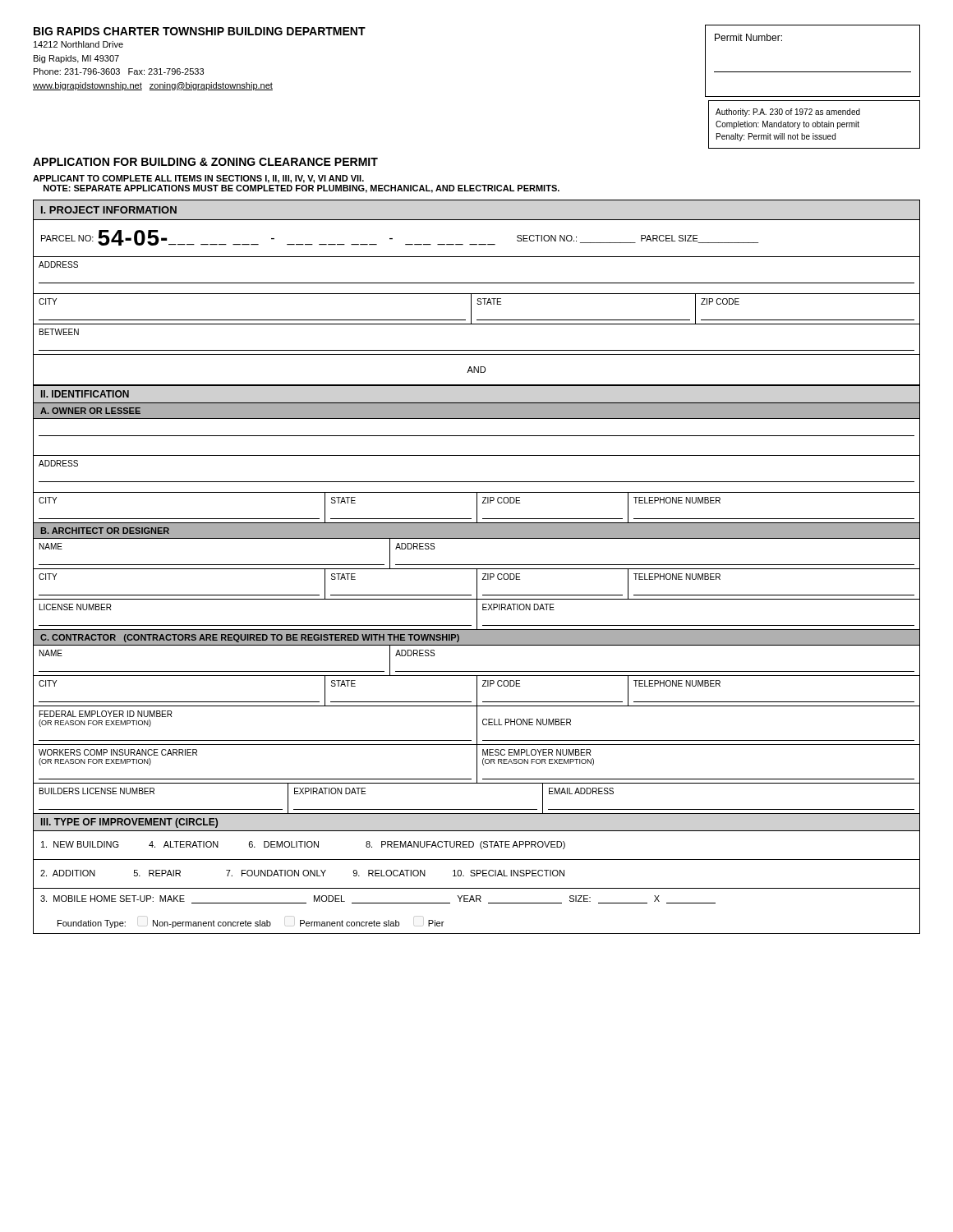Find the text starting "PARCEL NO: 54-05- ___ ___ ___ - ___"

399,238
